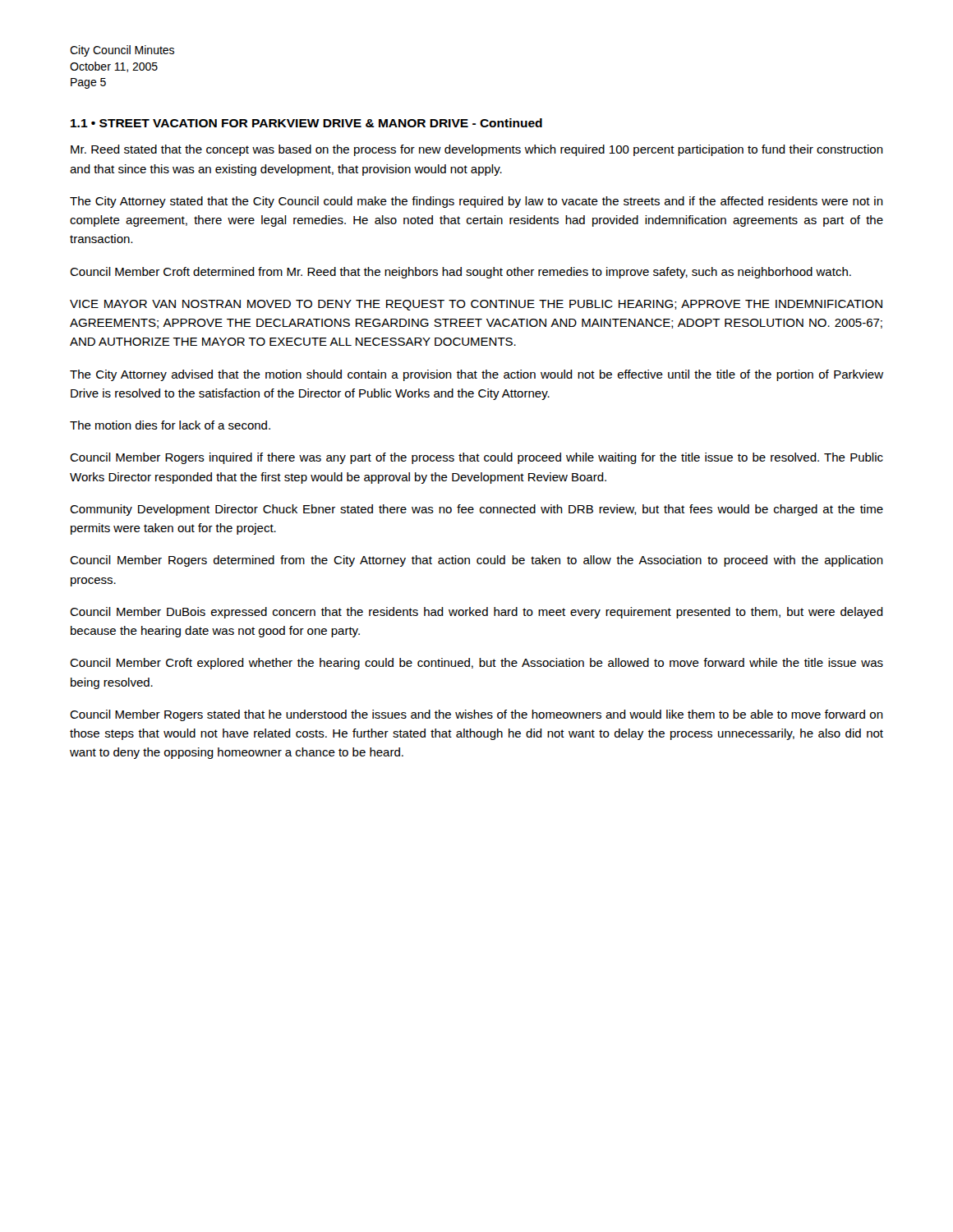Viewport: 953px width, 1232px height.
Task: Select the text starting "Community Development Director"
Action: (x=476, y=518)
